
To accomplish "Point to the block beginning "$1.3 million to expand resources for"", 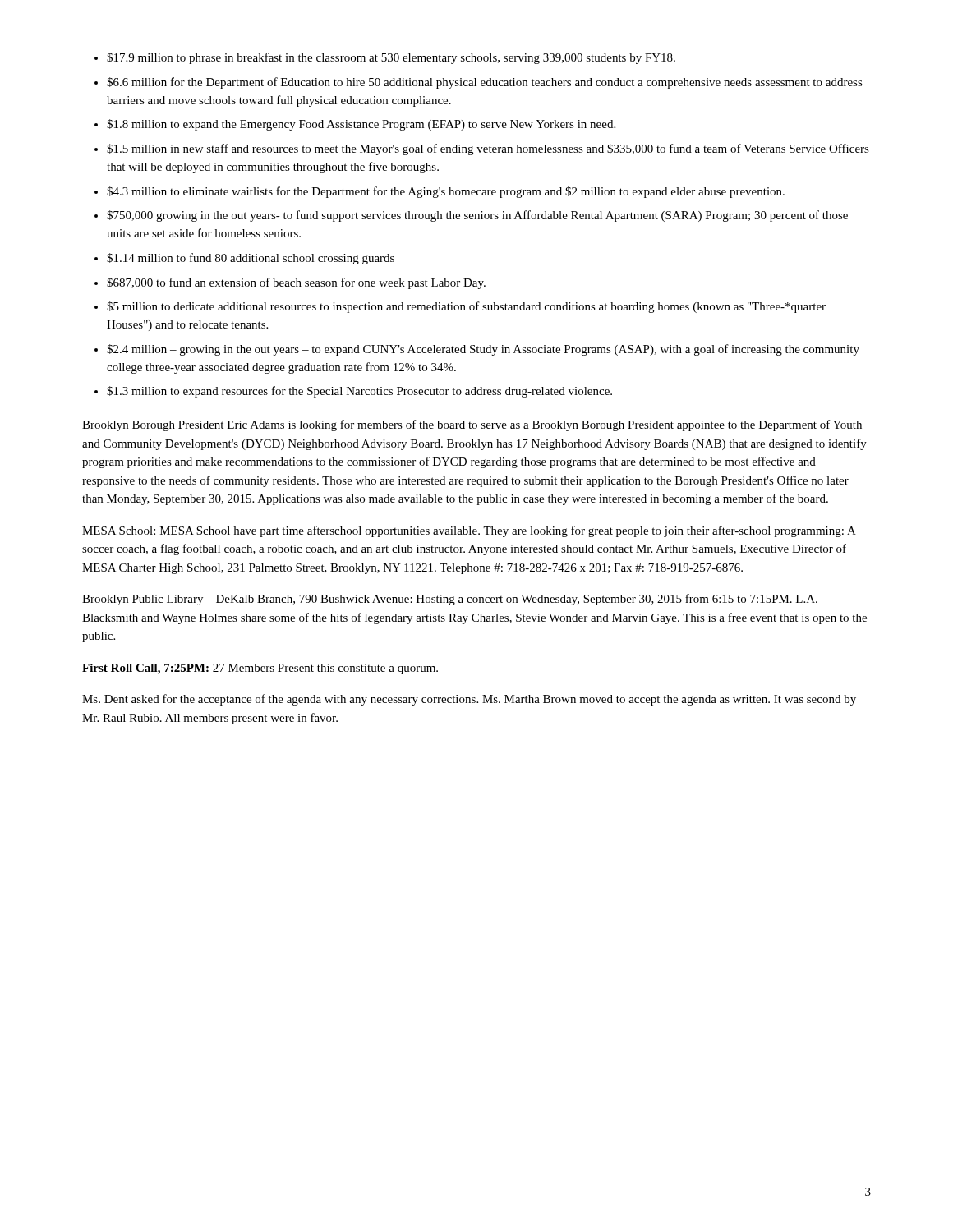I will pyautogui.click(x=489, y=392).
